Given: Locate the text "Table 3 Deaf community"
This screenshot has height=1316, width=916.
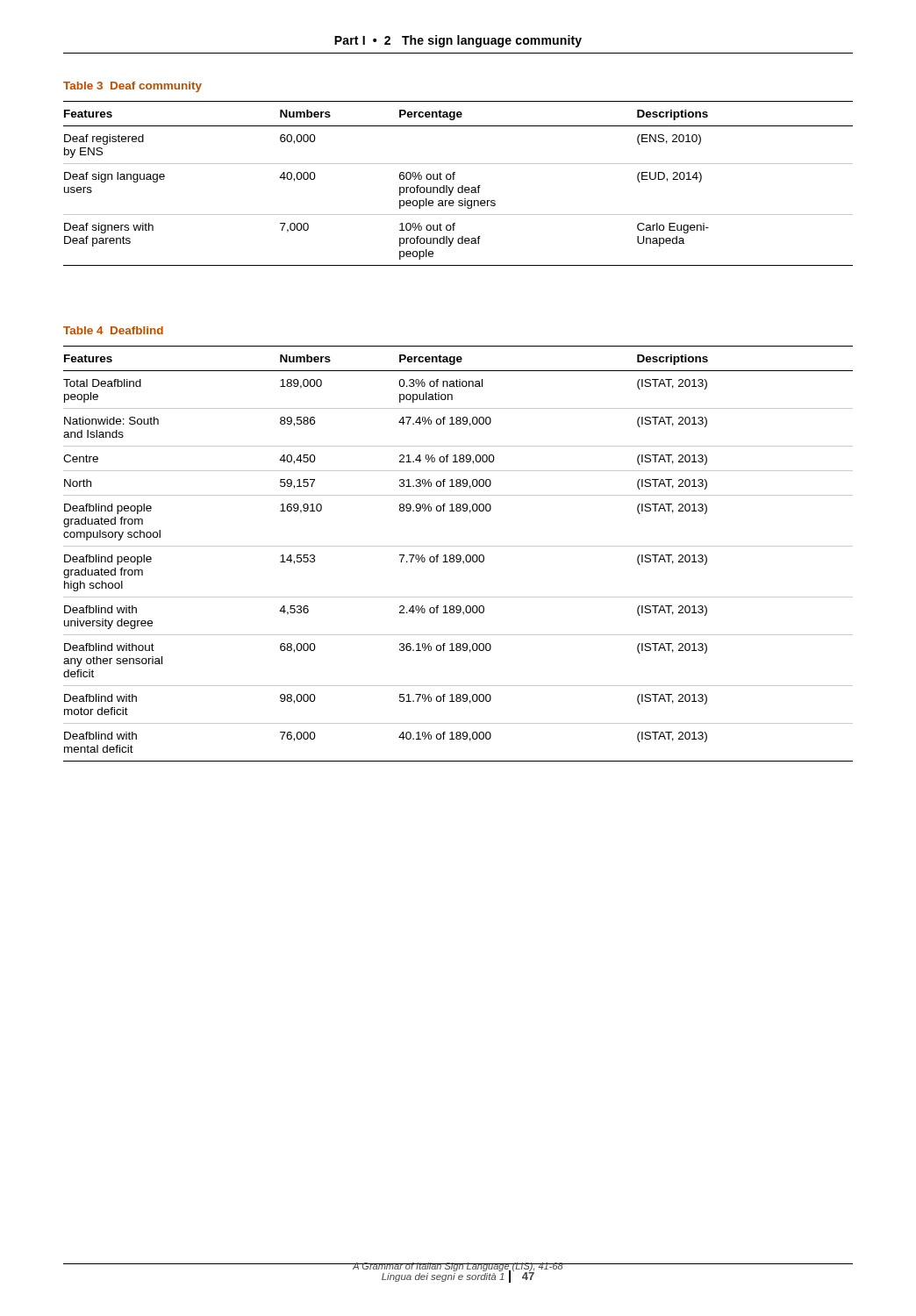Looking at the screenshot, I should click(133, 86).
